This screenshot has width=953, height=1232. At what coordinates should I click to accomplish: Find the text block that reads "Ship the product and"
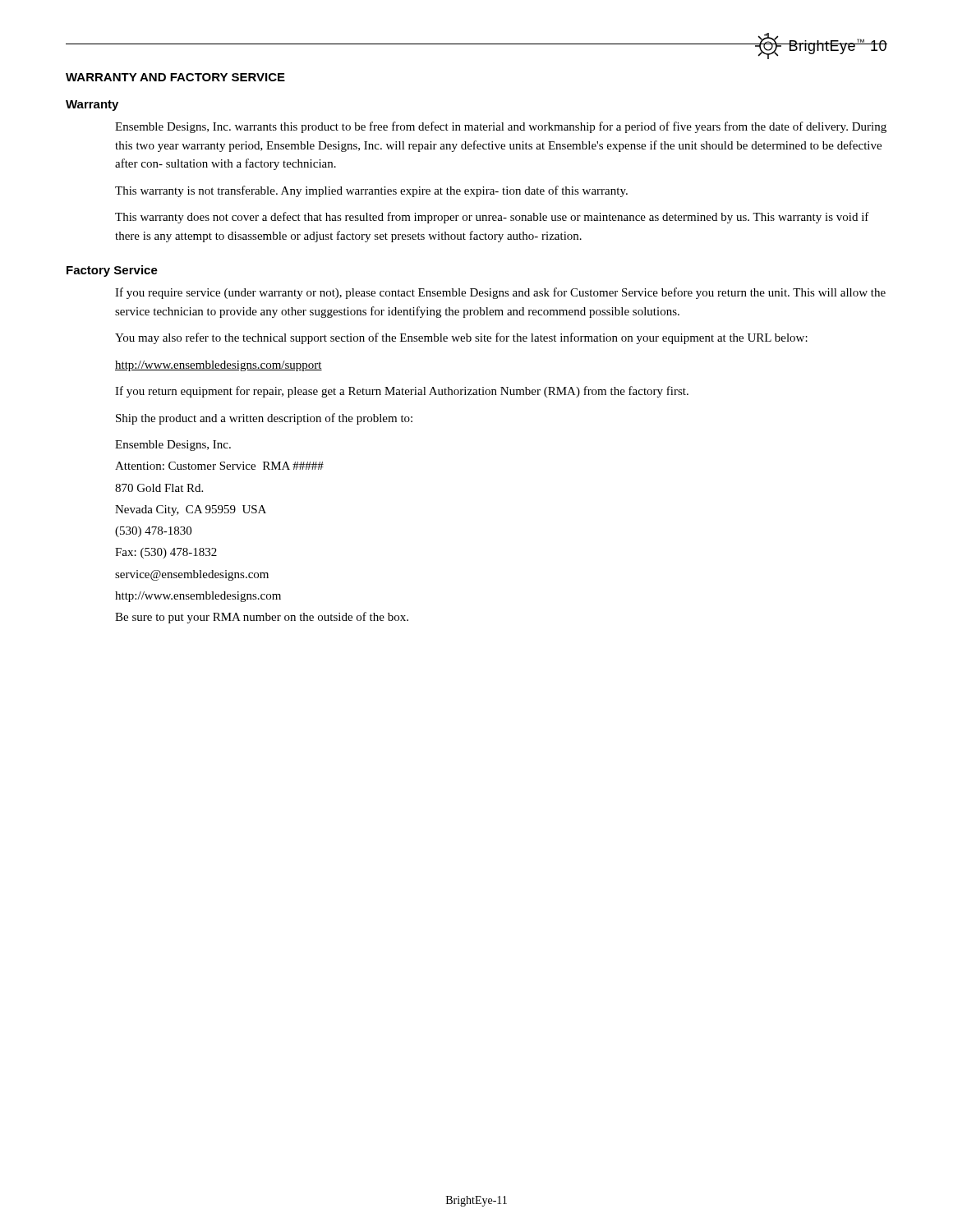pyautogui.click(x=264, y=418)
